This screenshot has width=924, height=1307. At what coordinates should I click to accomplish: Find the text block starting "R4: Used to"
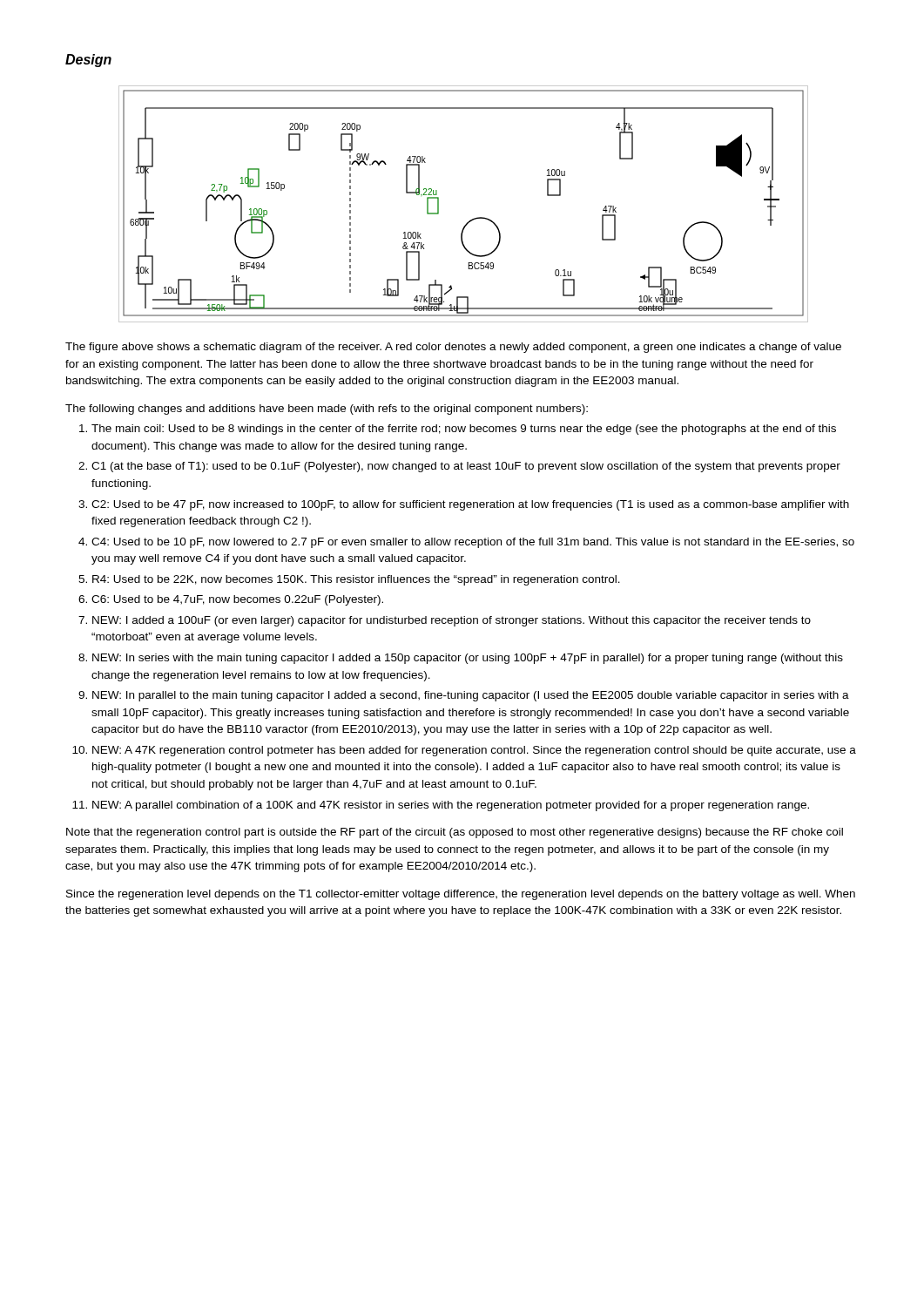point(356,579)
